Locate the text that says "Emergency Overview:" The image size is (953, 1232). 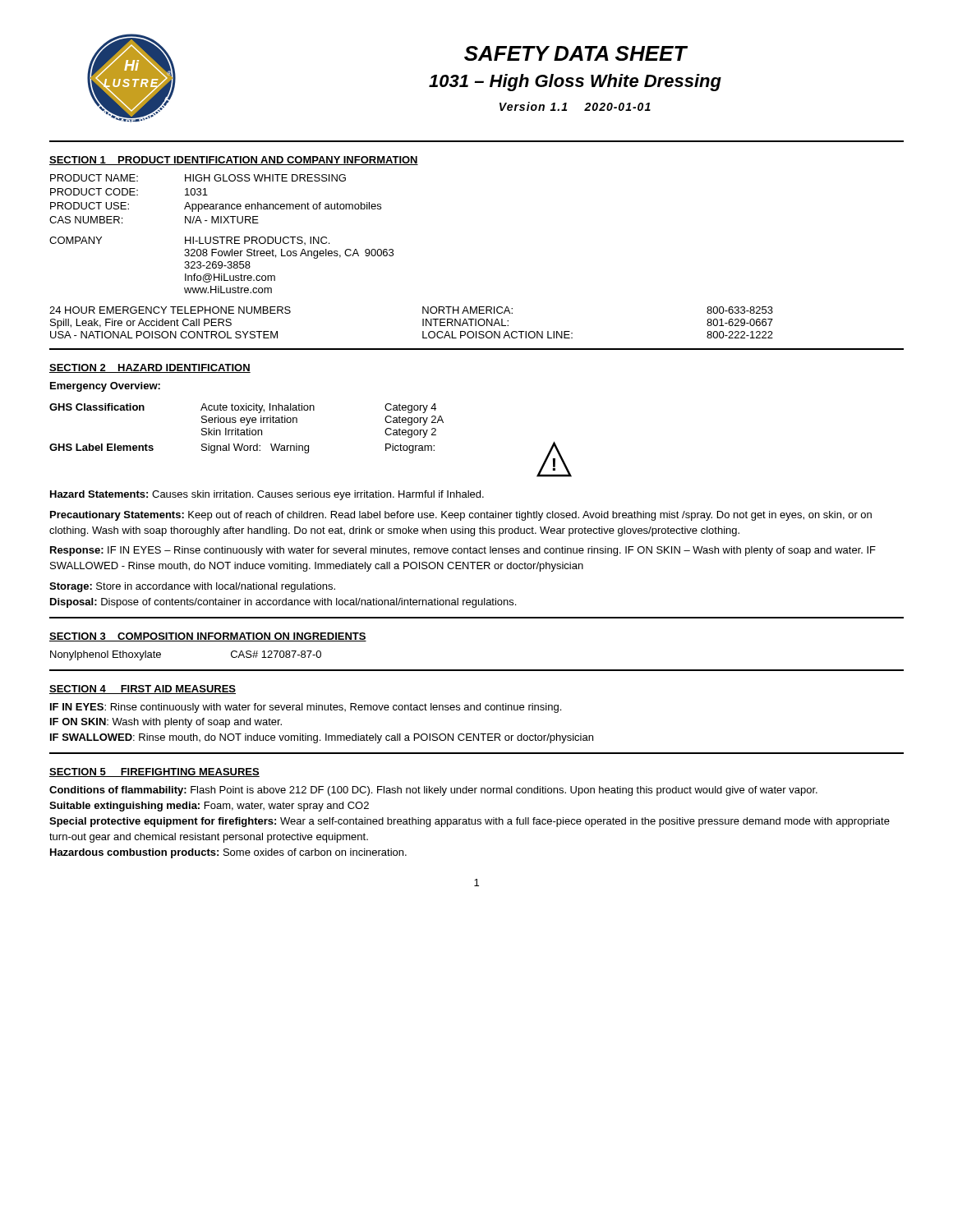tap(105, 386)
